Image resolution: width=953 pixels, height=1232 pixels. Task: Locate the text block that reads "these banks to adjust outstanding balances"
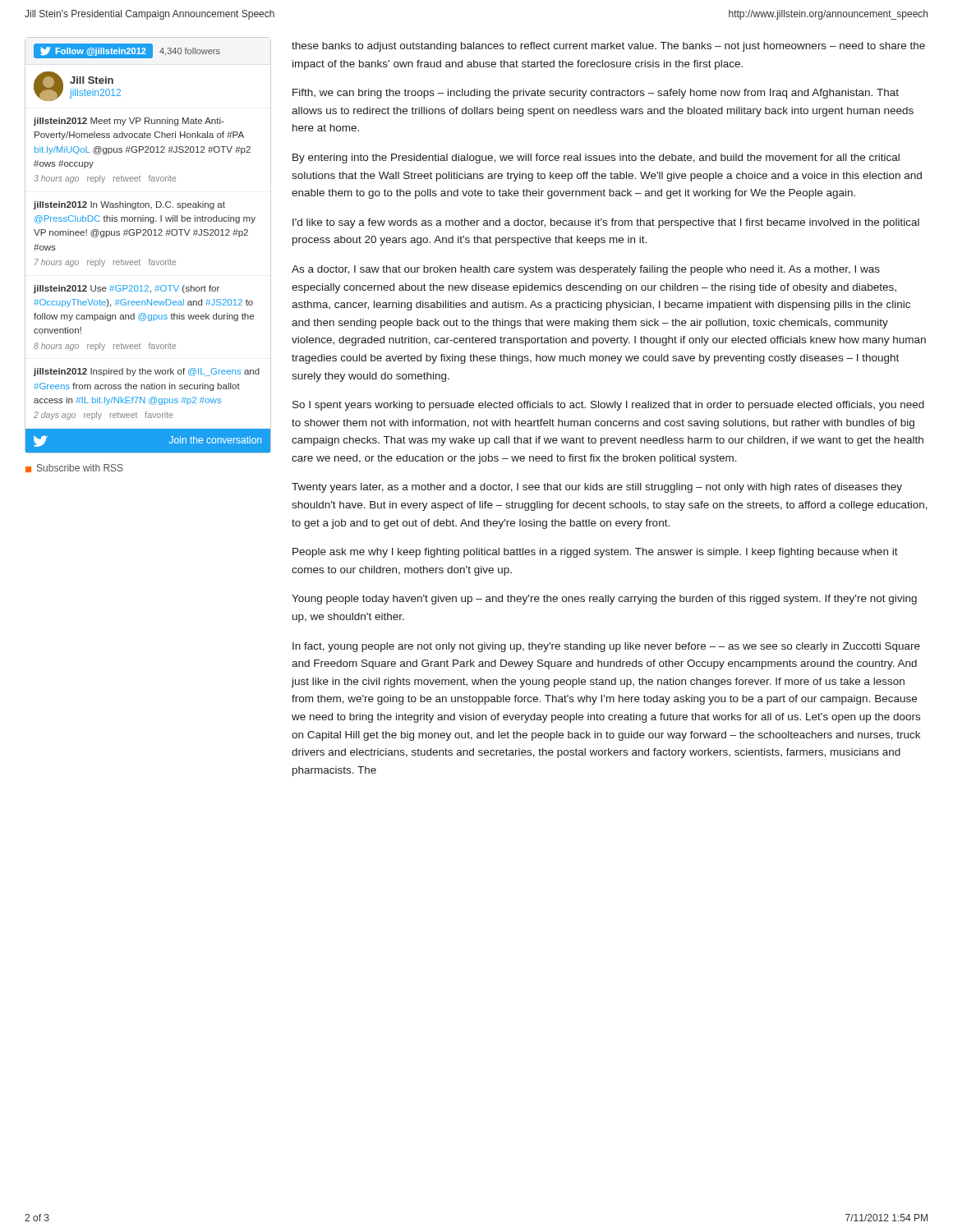610,55
